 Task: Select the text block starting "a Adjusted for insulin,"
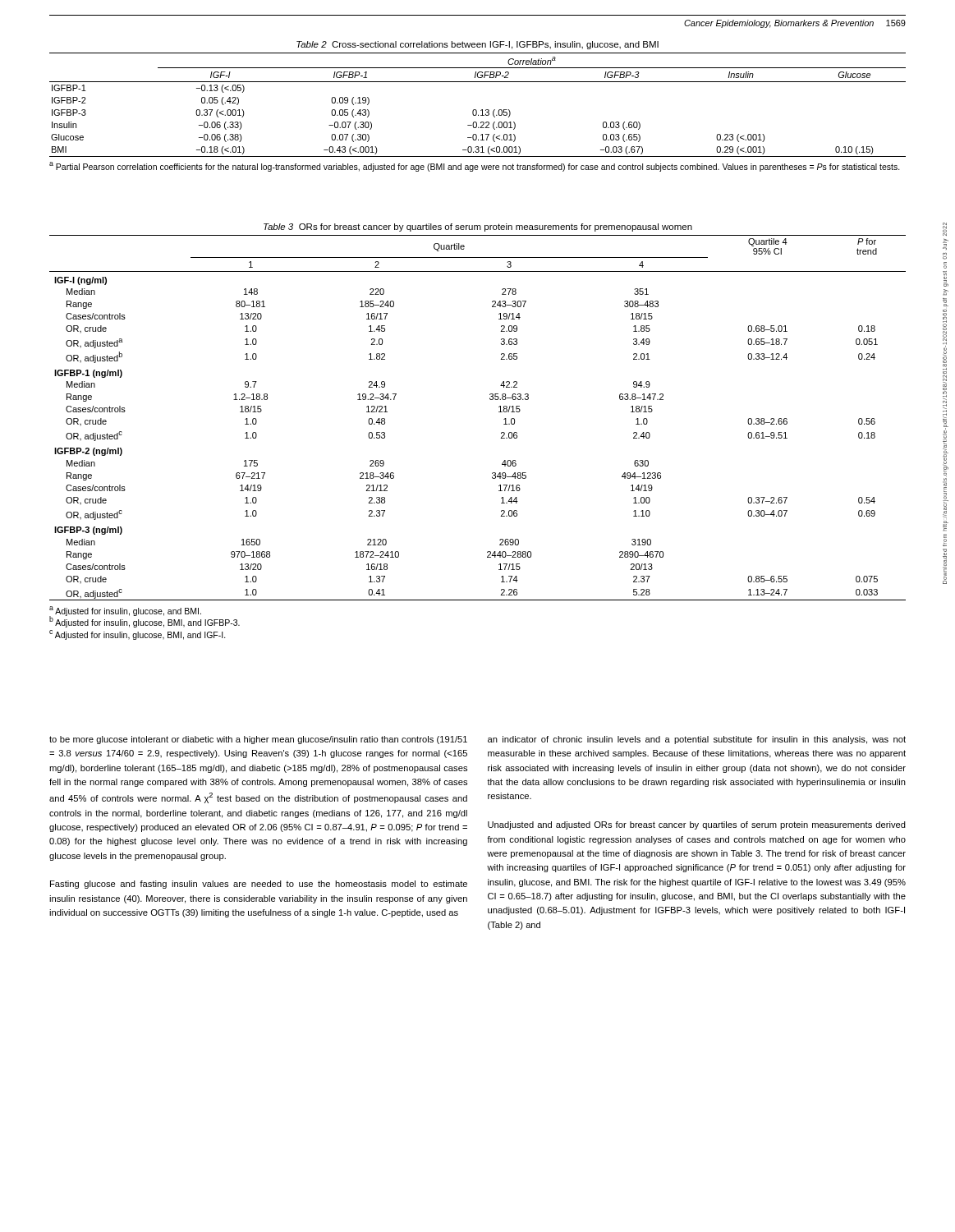pos(145,621)
